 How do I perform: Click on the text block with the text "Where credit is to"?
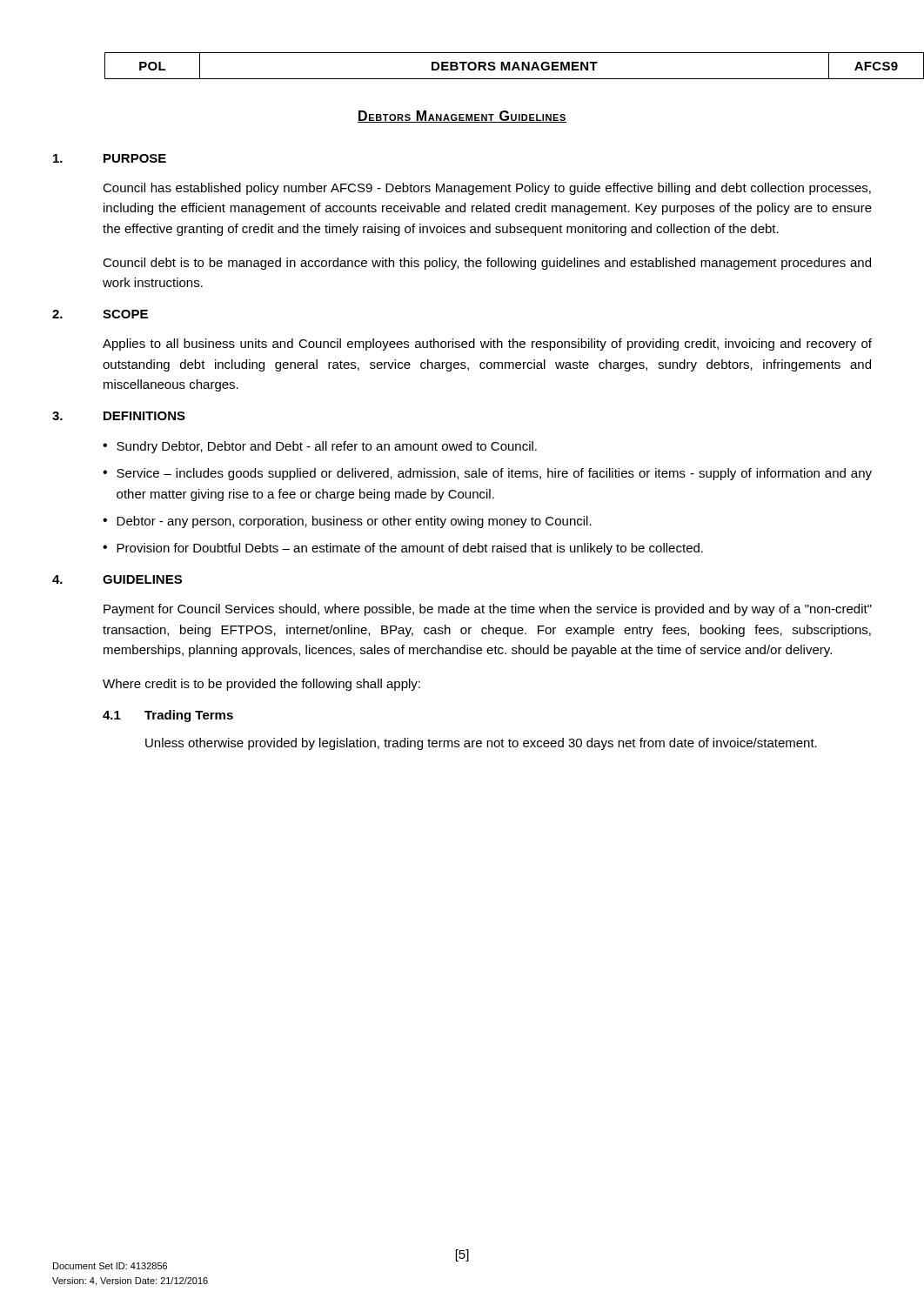tap(262, 683)
